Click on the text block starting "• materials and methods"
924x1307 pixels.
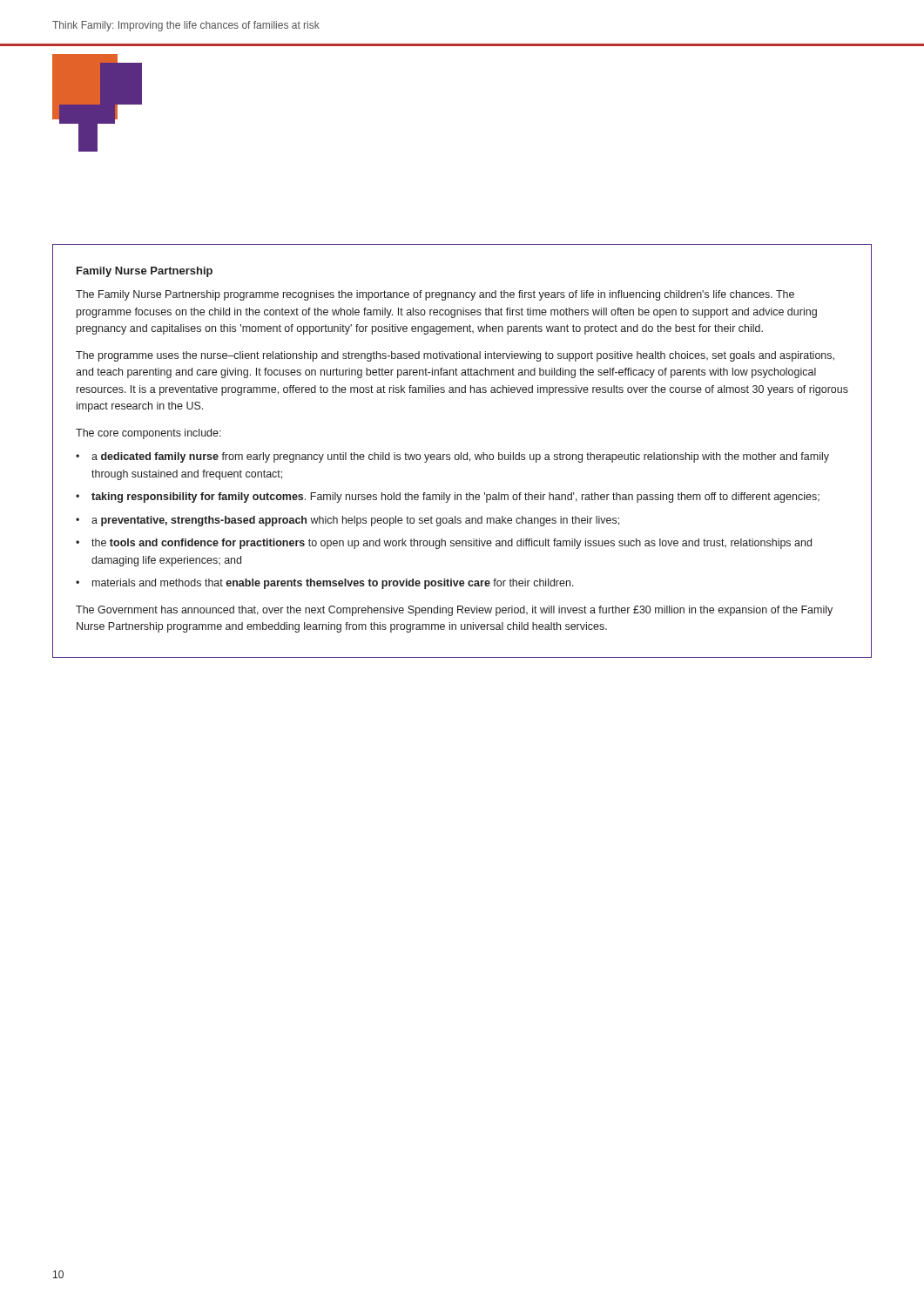325,584
